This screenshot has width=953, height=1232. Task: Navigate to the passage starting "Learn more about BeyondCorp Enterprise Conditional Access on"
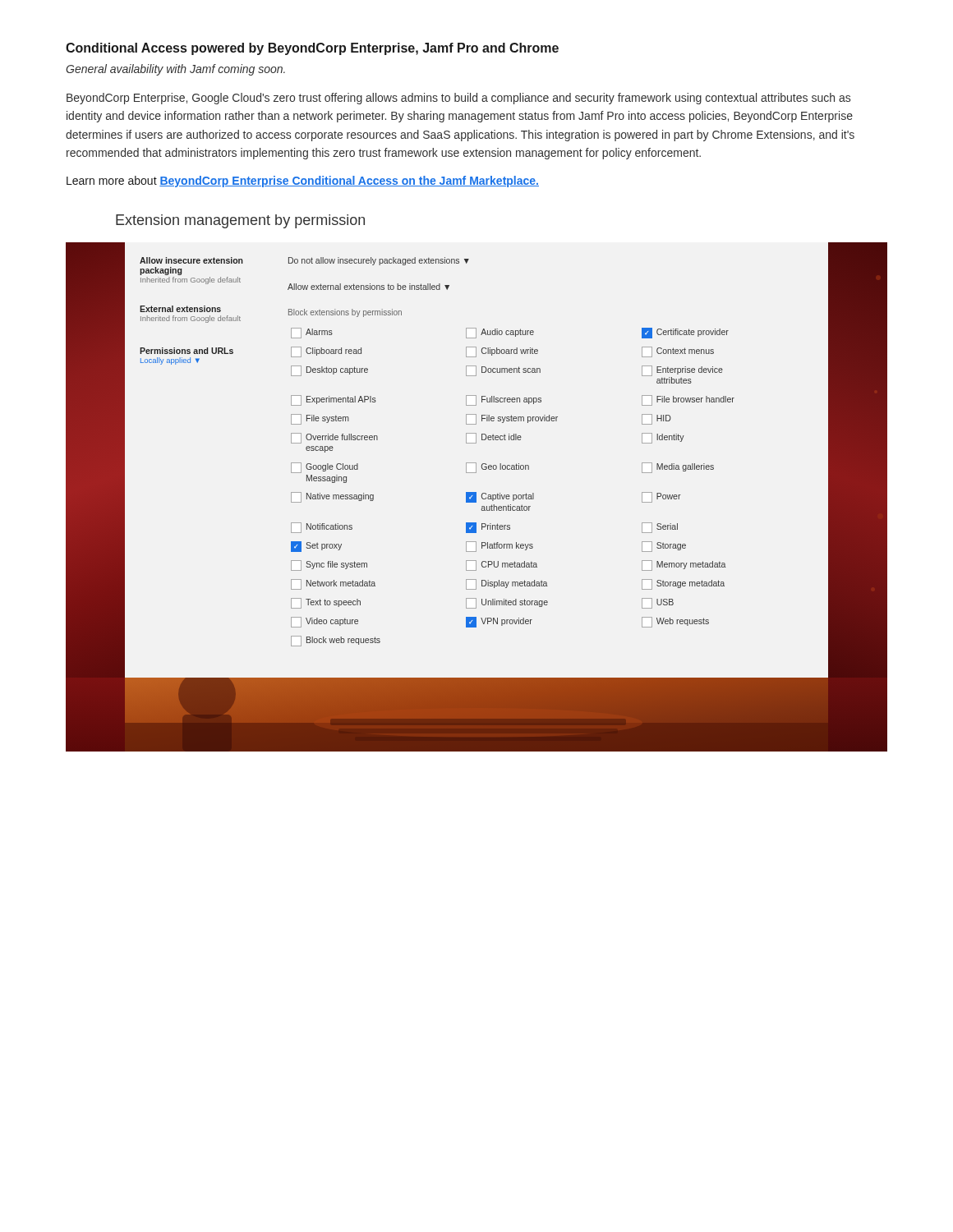tap(302, 180)
